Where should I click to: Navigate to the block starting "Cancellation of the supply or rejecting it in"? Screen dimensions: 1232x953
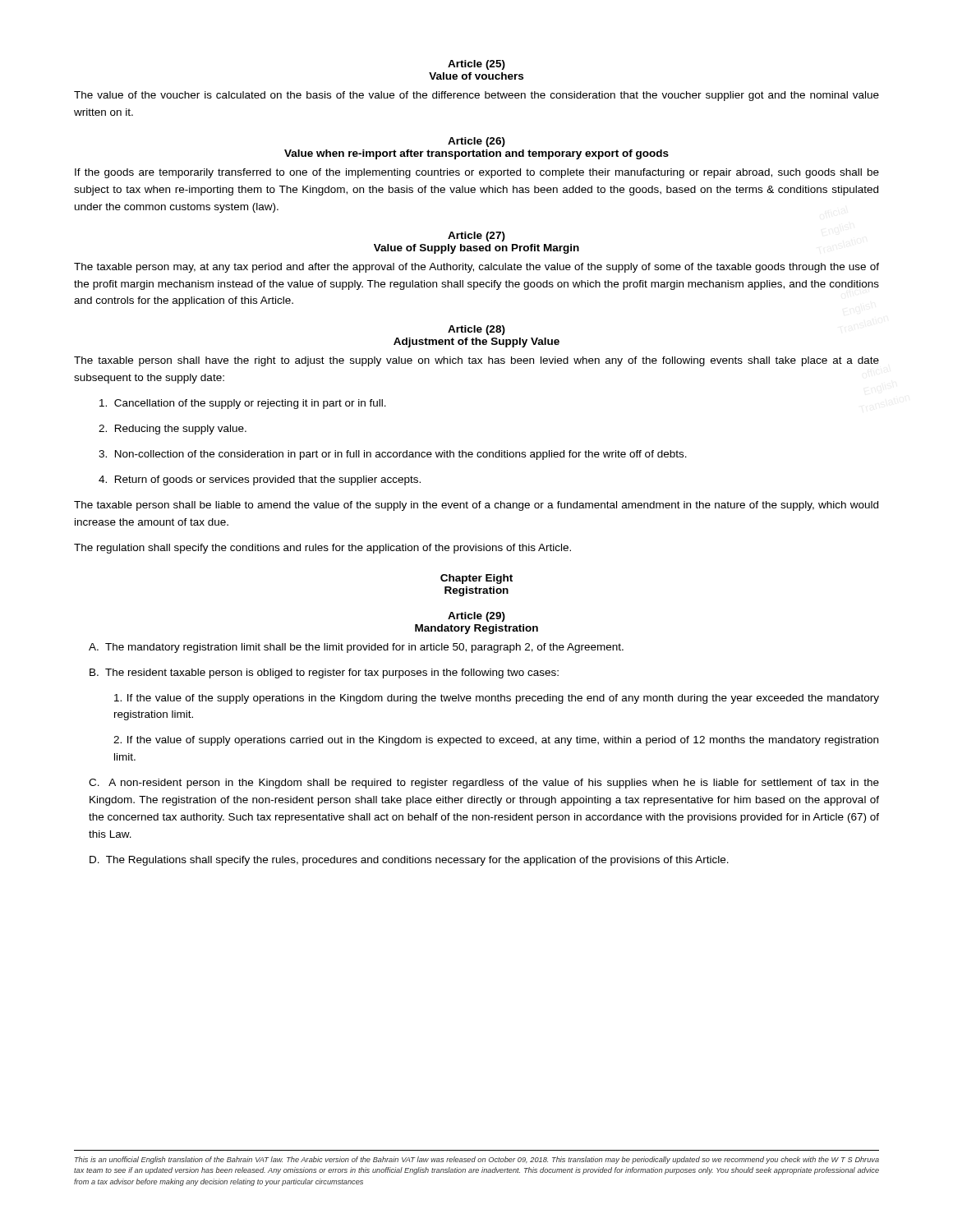point(243,404)
